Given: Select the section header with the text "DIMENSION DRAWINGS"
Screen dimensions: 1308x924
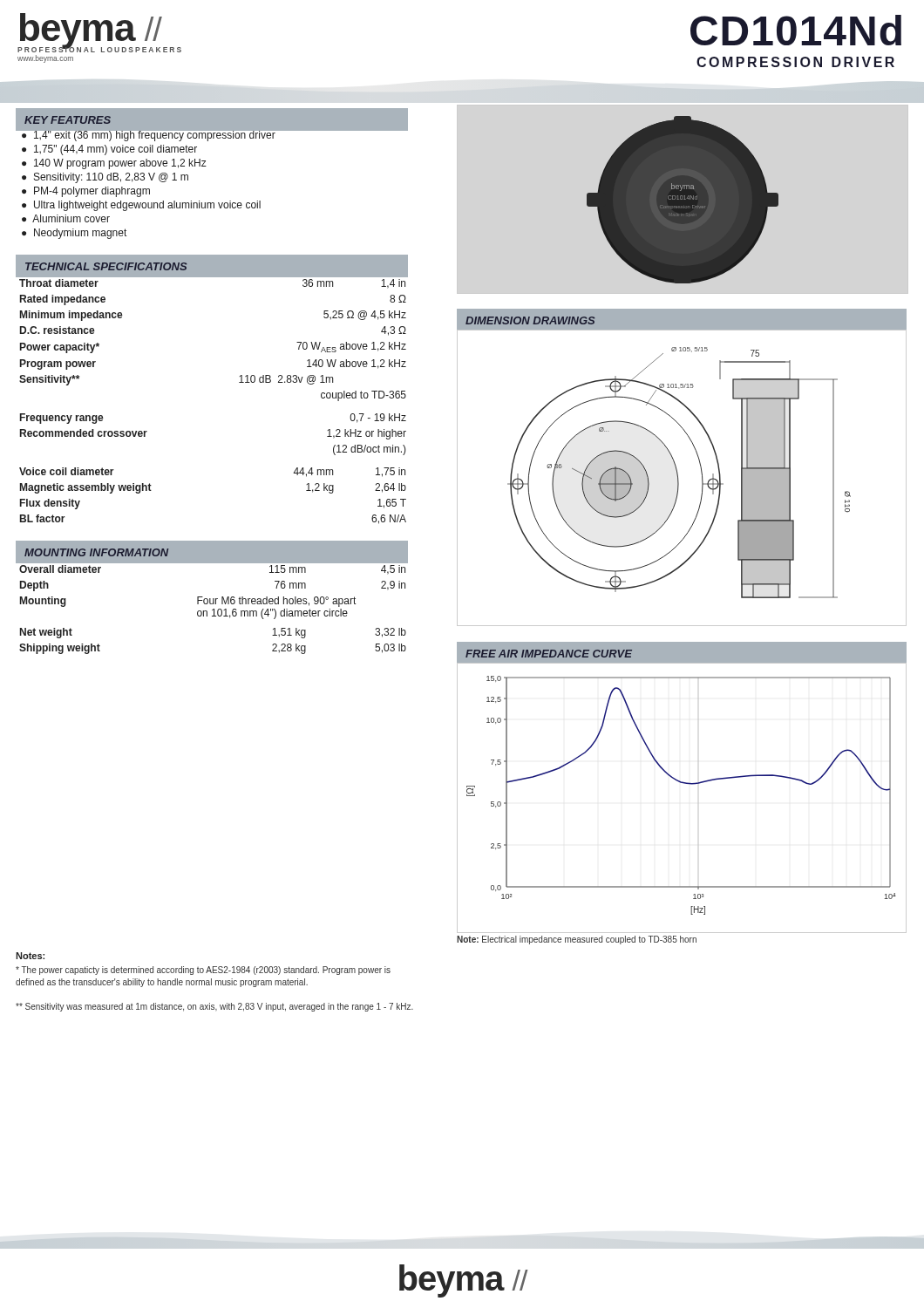Looking at the screenshot, I should tap(530, 320).
